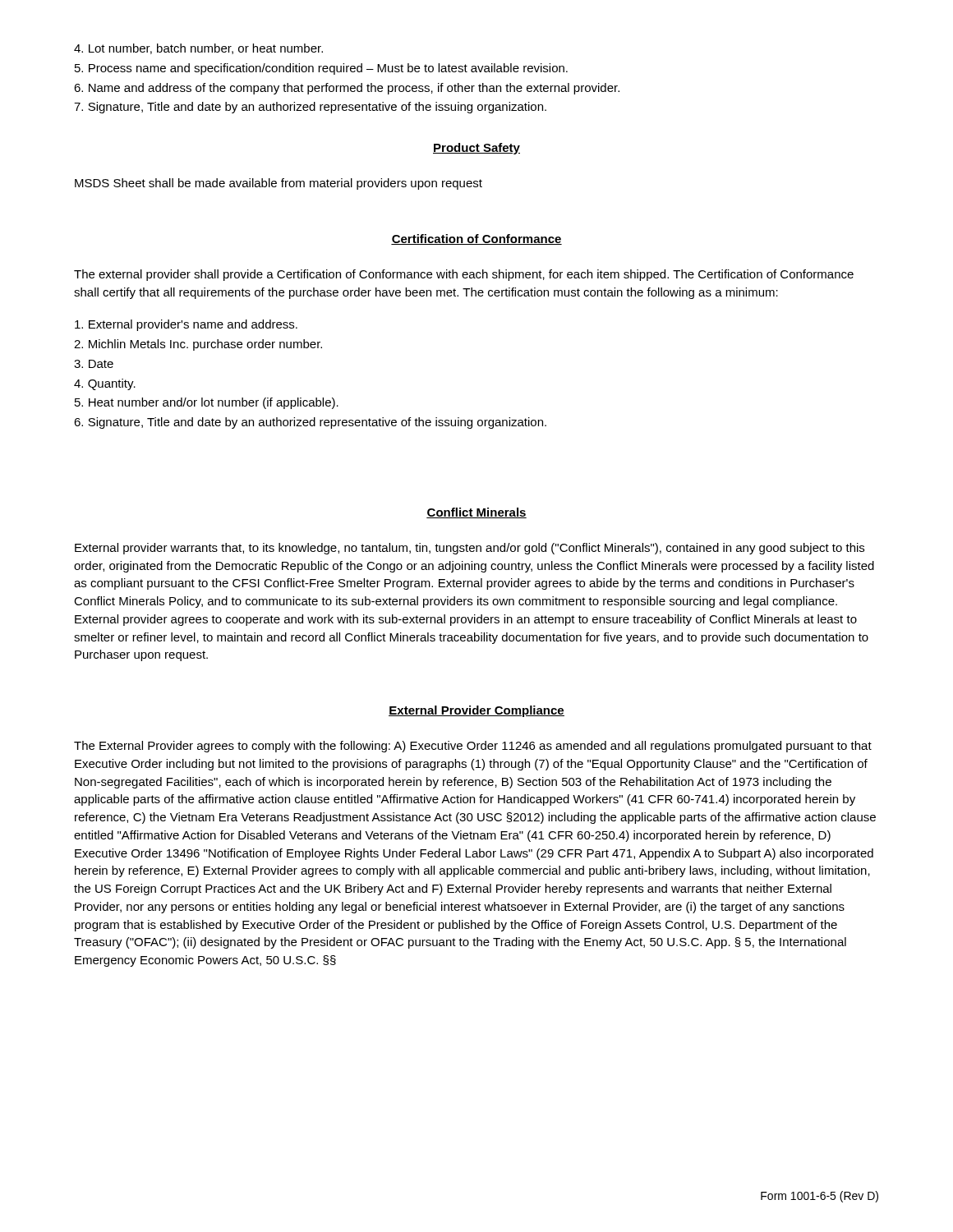953x1232 pixels.
Task: Select the passage starting "External provider warrants"
Action: (474, 601)
